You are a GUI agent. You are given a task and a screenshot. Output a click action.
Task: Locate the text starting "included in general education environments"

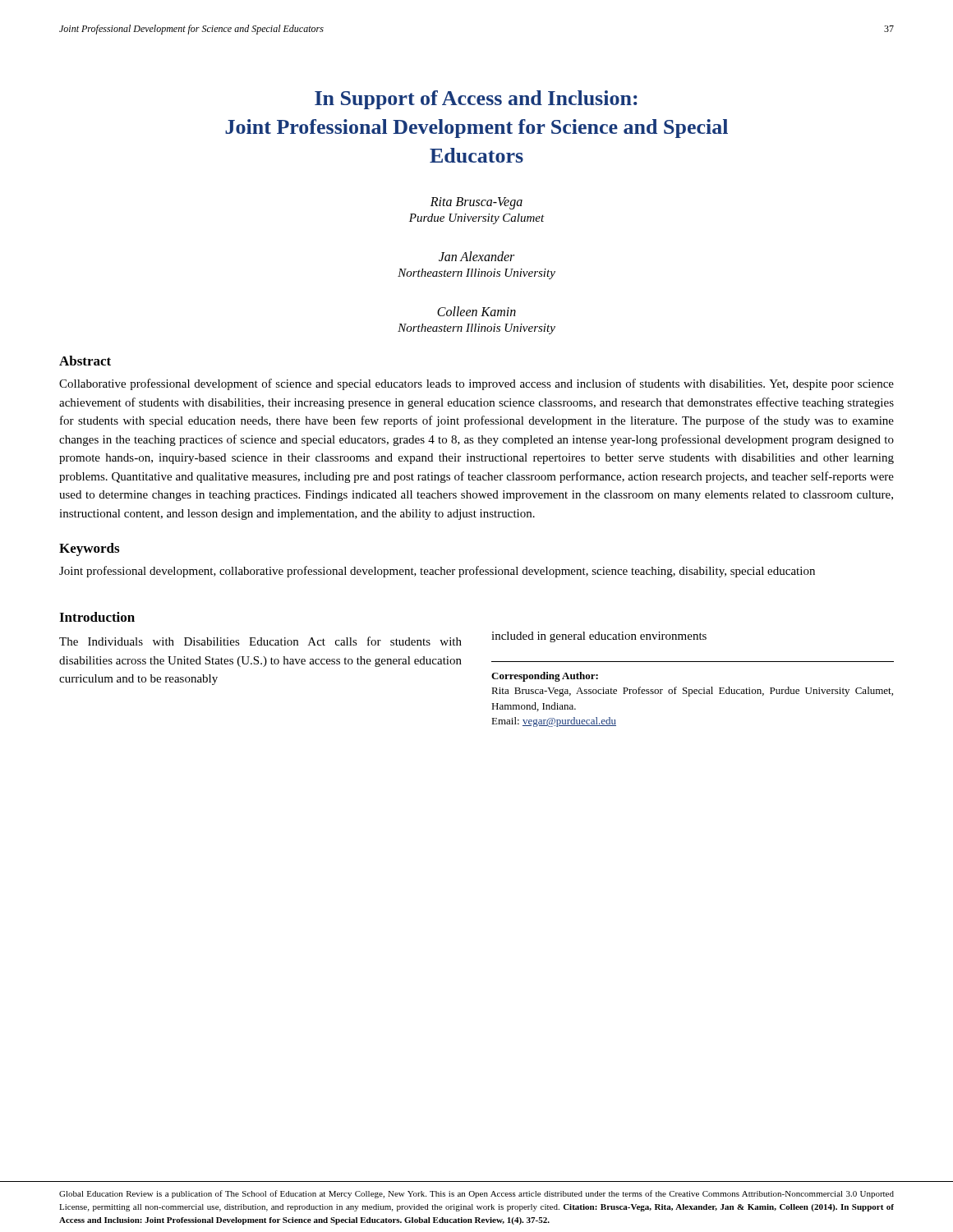click(599, 636)
